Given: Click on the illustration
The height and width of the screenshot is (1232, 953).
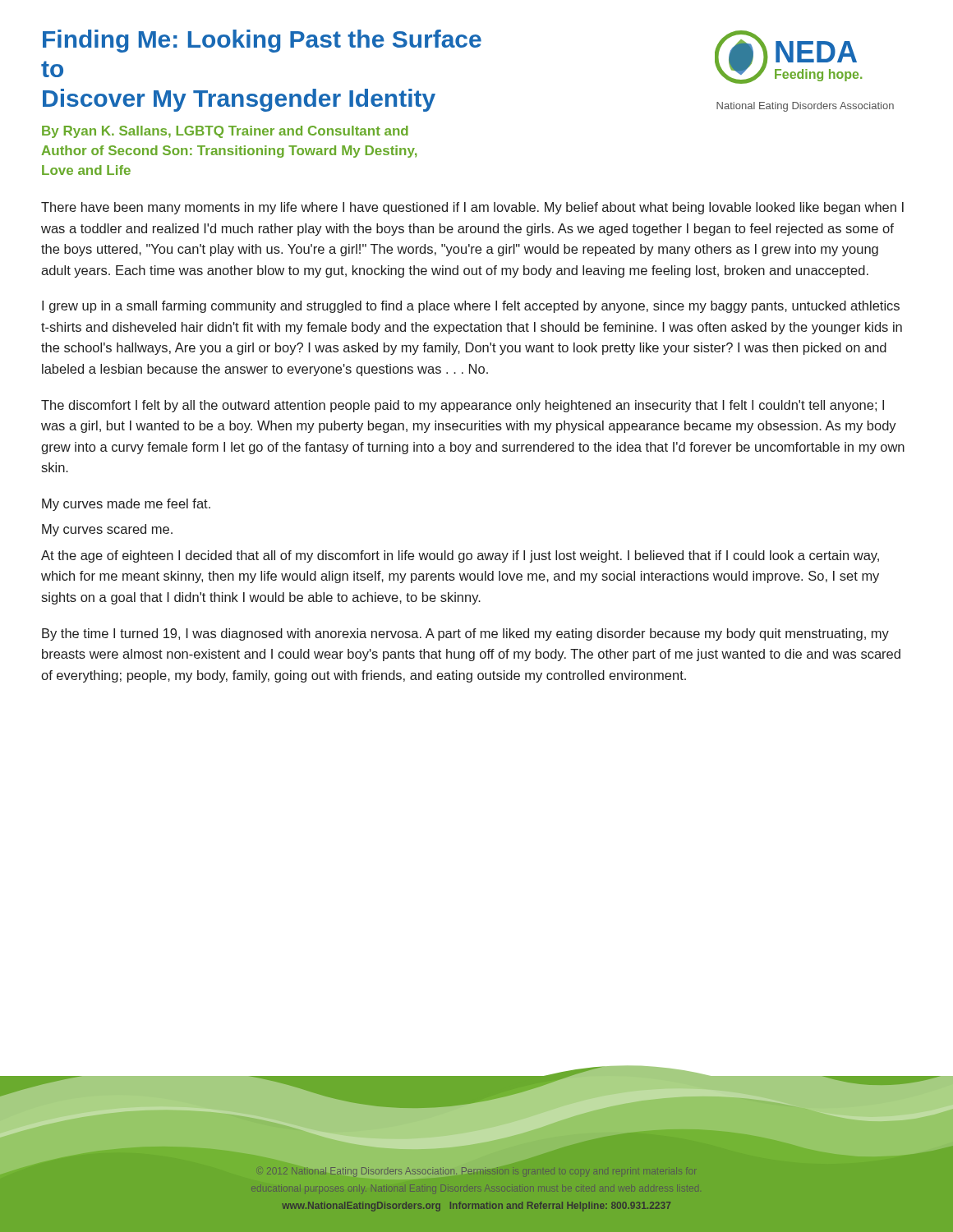Looking at the screenshot, I should click(476, 1113).
